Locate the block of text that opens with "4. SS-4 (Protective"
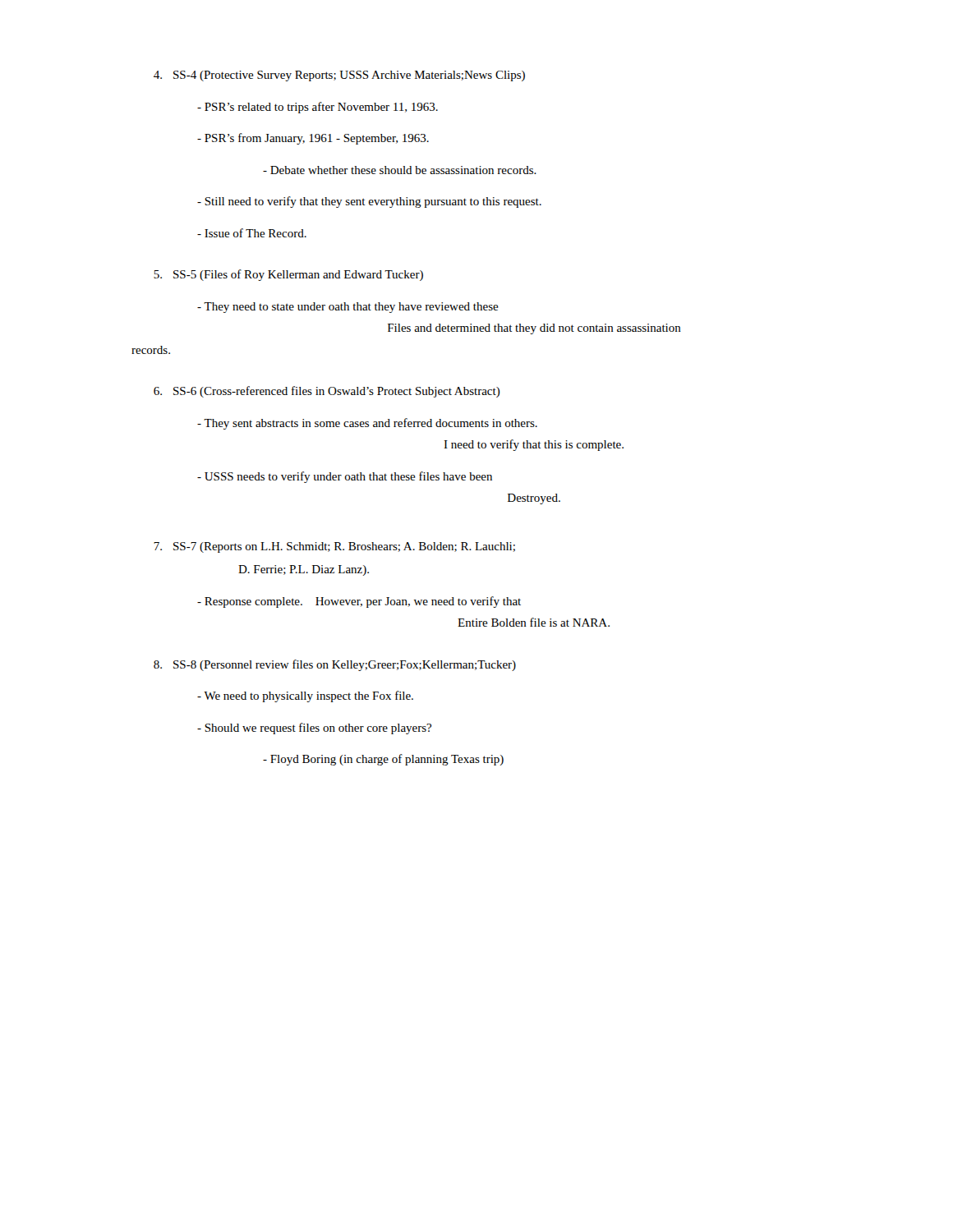The width and height of the screenshot is (953, 1232). click(328, 75)
